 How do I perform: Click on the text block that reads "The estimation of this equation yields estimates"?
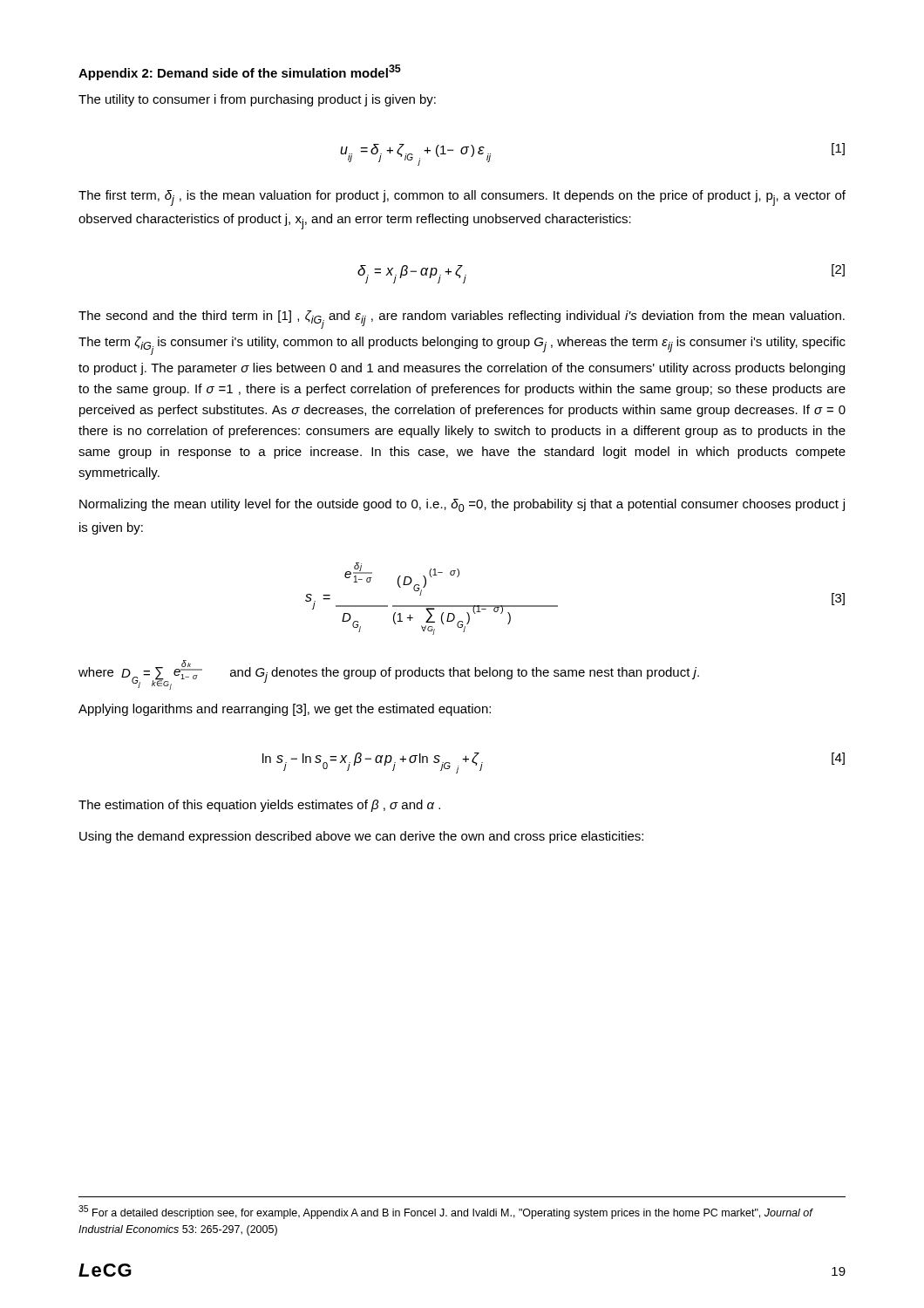pyautogui.click(x=260, y=805)
